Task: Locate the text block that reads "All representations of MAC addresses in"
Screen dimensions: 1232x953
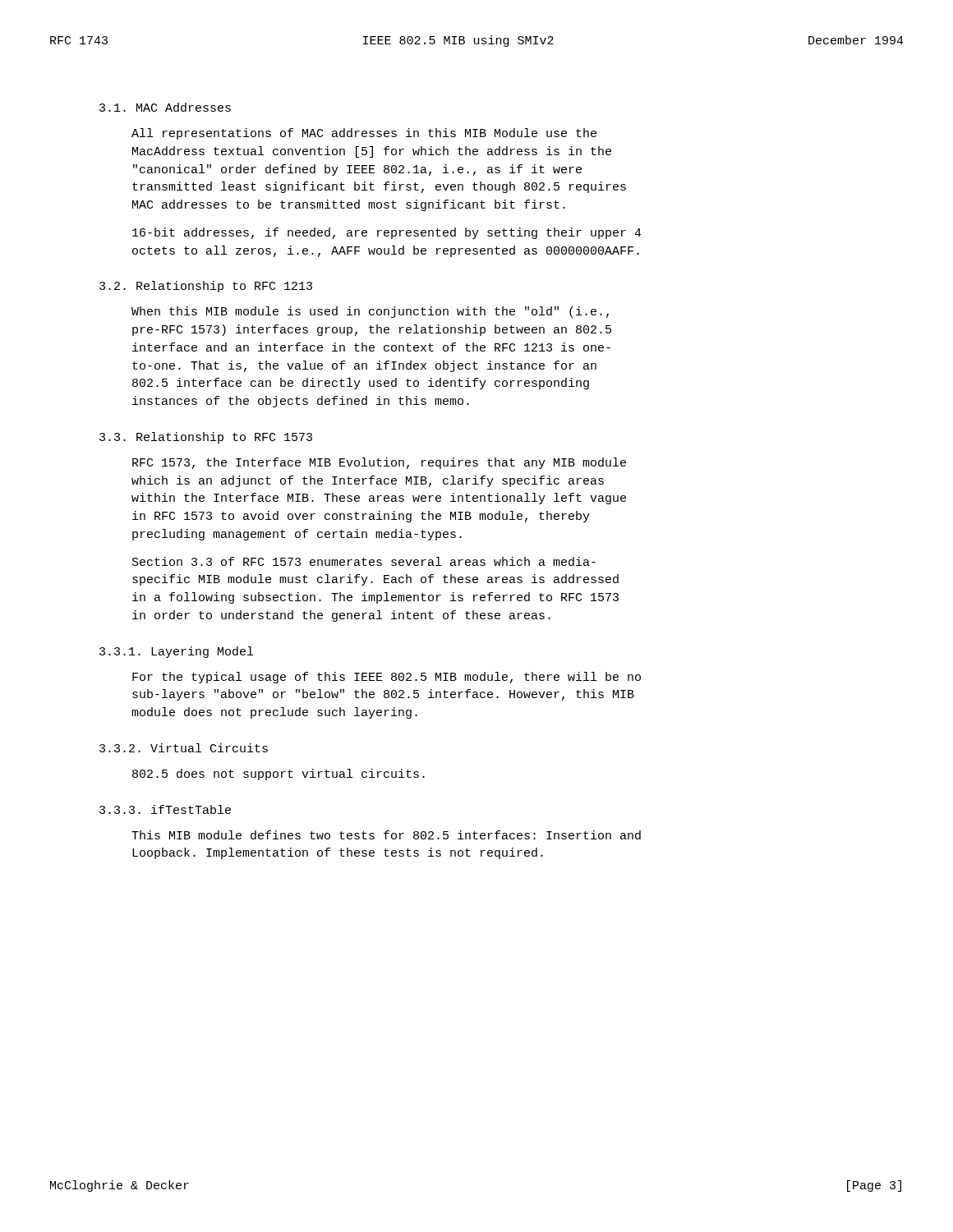Action: pyautogui.click(x=379, y=170)
